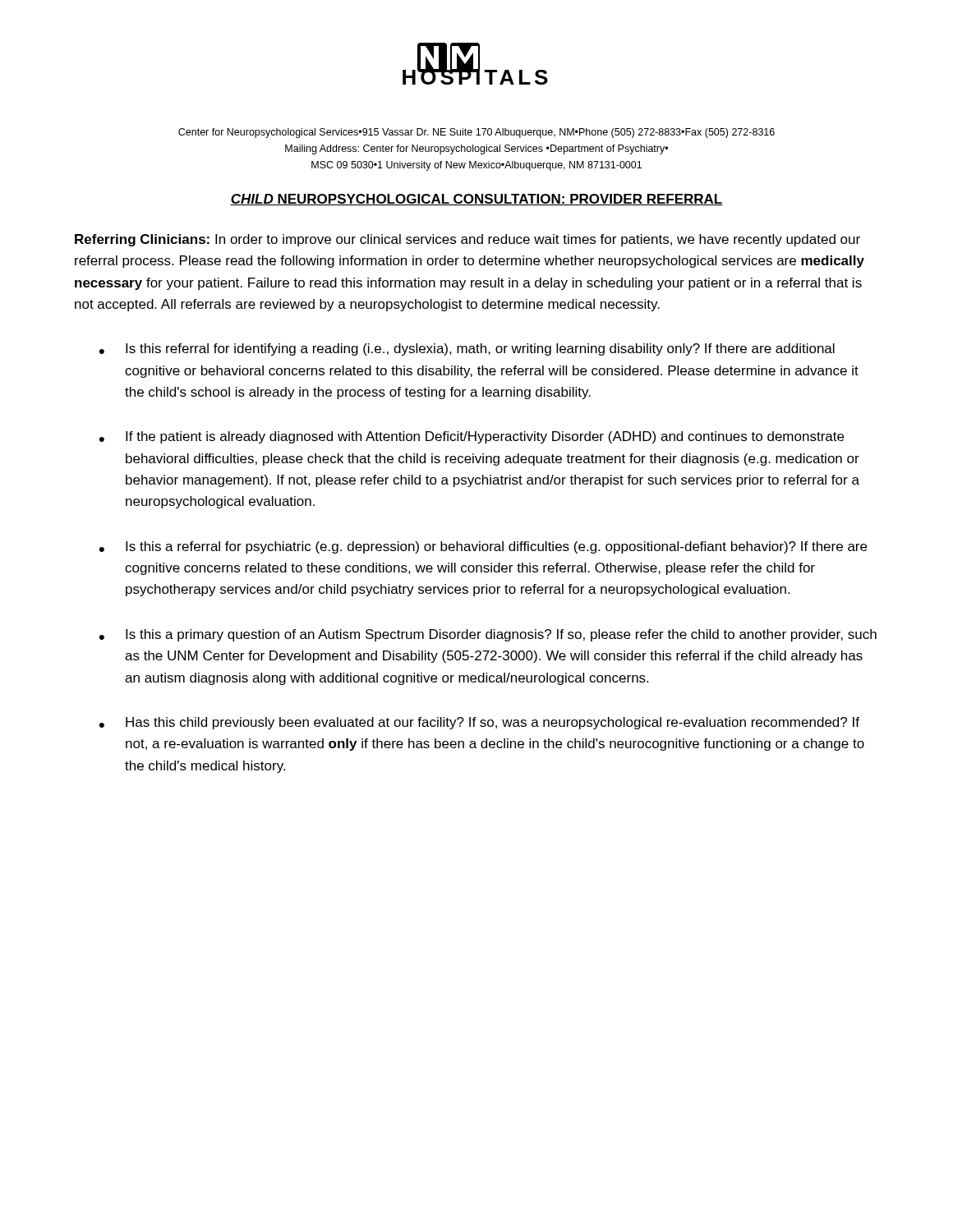
Task: Select the text block starting "CHILD NEUROPSYCHOLOGICAL CONSULTATION: PROVIDER REFERRAL"
Action: [476, 199]
